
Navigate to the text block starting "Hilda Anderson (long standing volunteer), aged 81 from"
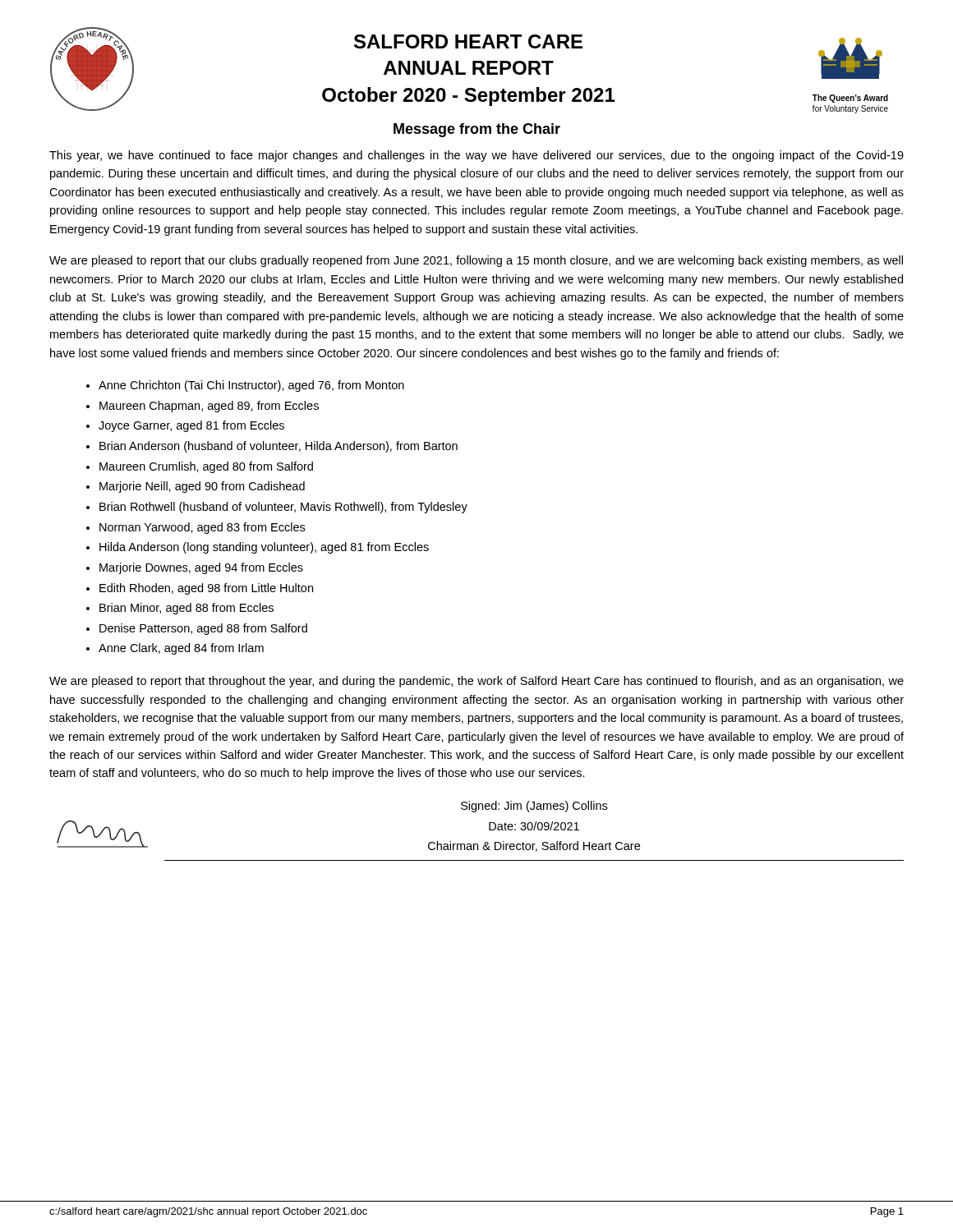pyautogui.click(x=264, y=547)
